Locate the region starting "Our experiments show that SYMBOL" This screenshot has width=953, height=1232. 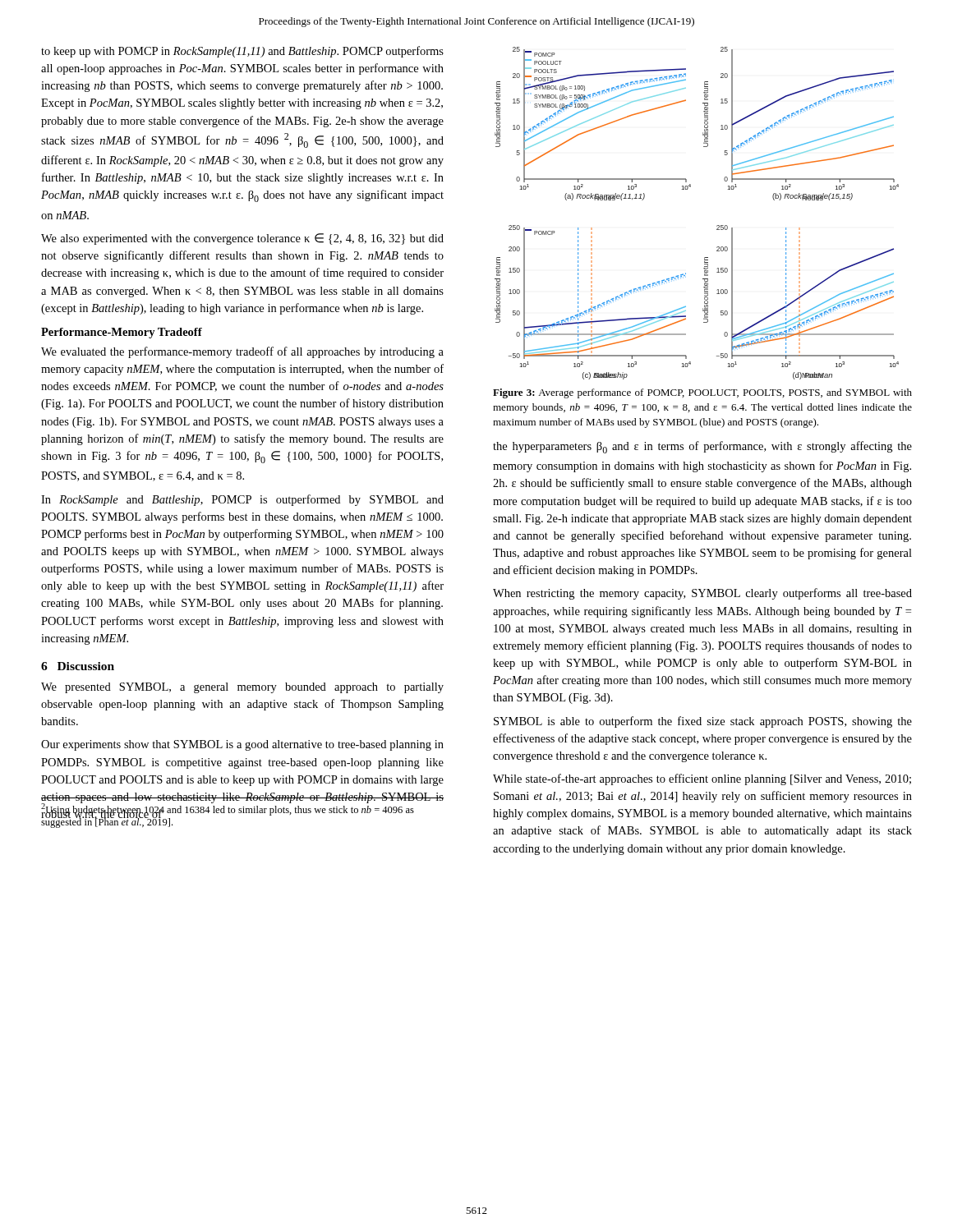[x=242, y=779]
